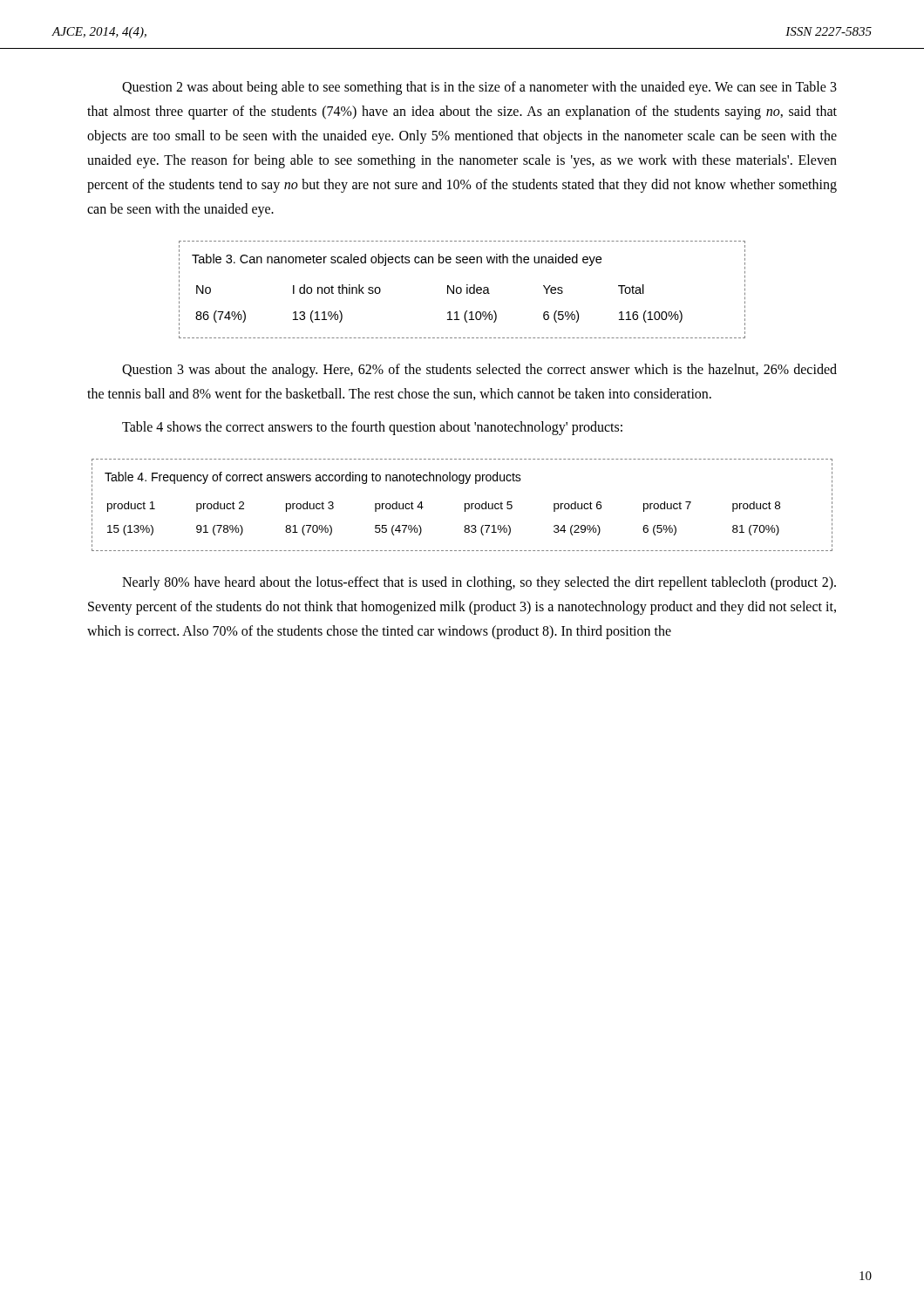Viewport: 924px width, 1308px height.
Task: Click on the text block that says "Table 4 shows the correct answers to the"
Action: point(462,427)
